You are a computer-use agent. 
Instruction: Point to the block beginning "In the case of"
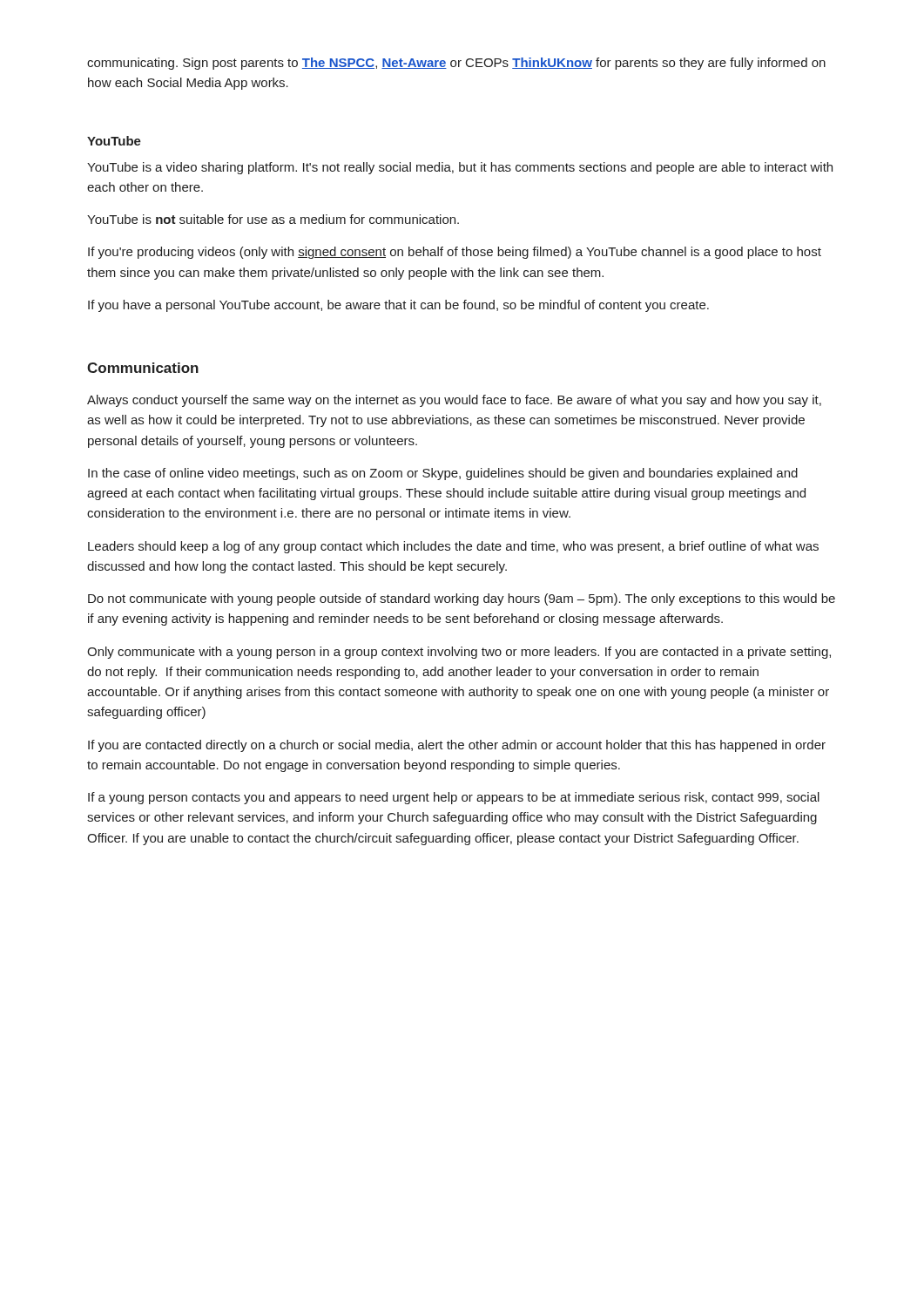[x=462, y=493]
